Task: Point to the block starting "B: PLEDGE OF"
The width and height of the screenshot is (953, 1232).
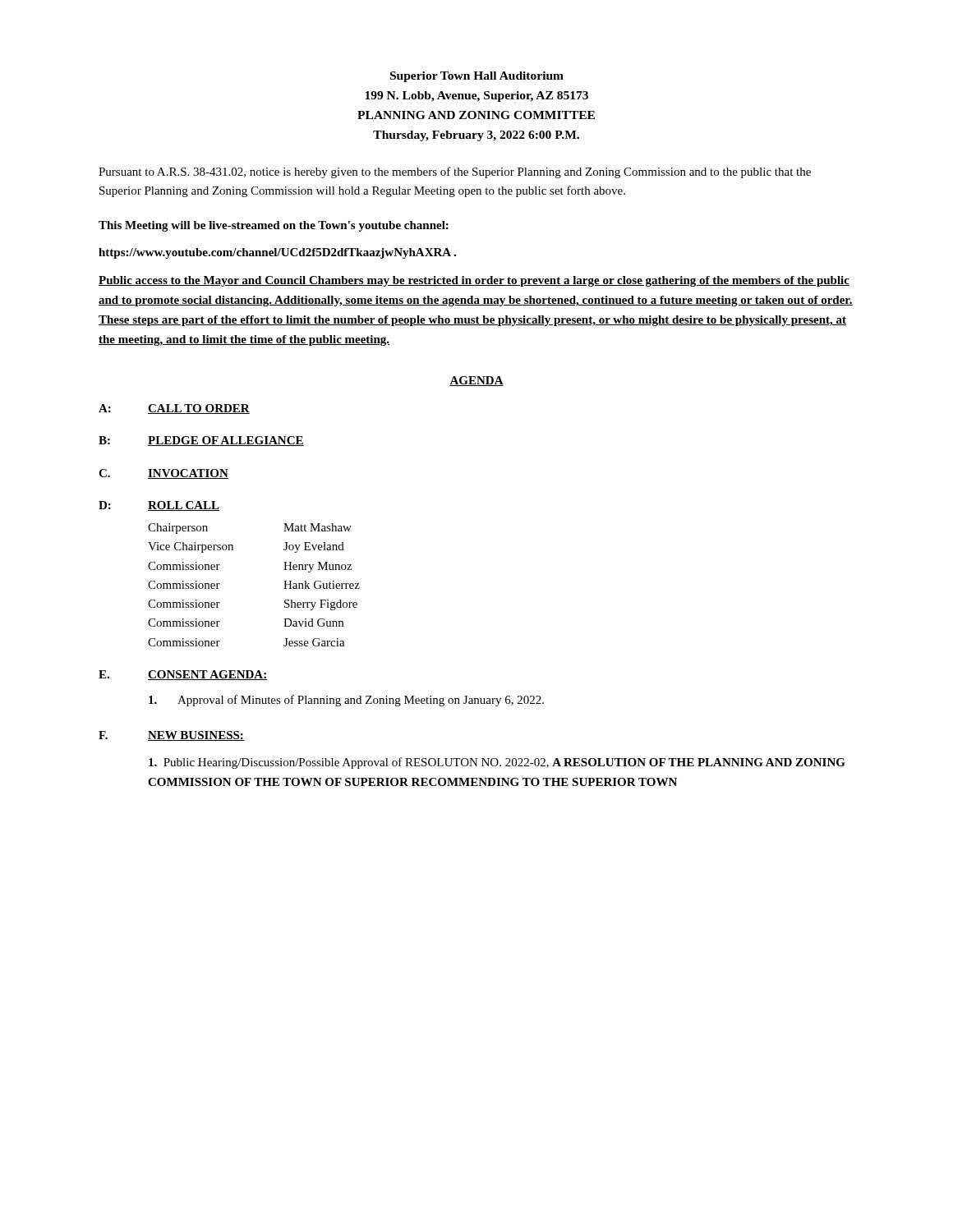Action: point(201,441)
